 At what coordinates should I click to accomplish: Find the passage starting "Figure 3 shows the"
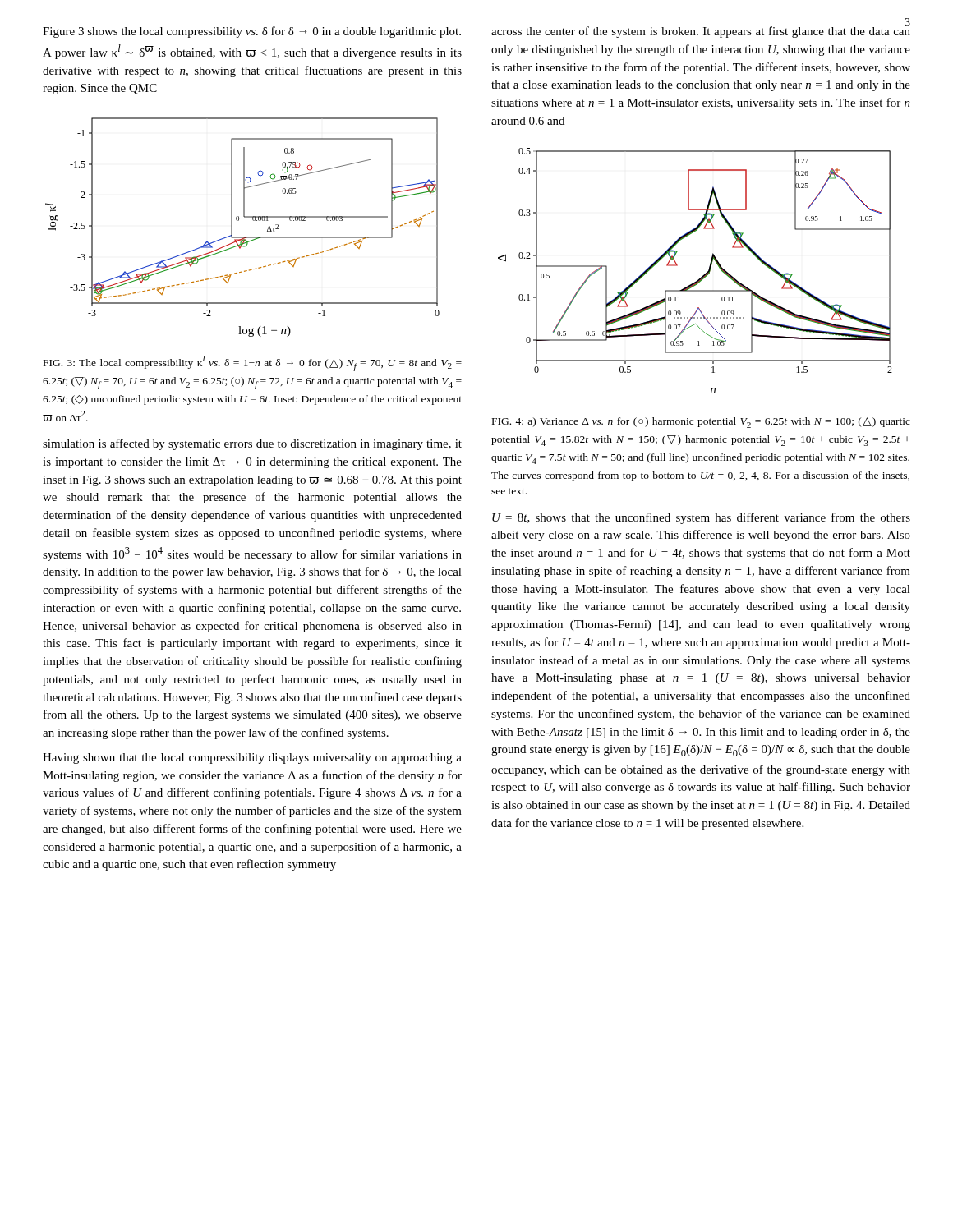tap(252, 60)
